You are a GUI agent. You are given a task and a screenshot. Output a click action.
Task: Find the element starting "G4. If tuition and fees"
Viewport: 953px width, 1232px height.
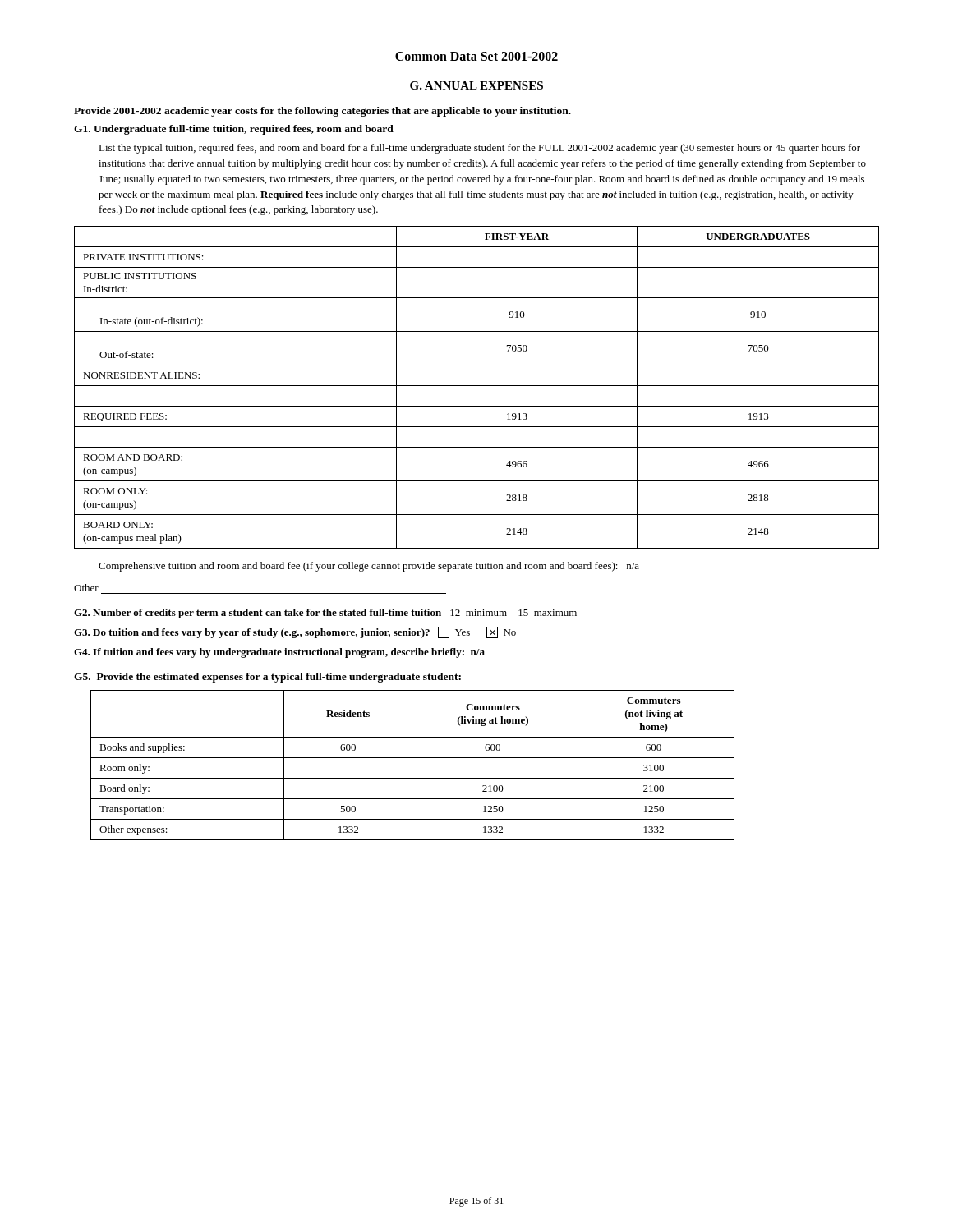[279, 652]
